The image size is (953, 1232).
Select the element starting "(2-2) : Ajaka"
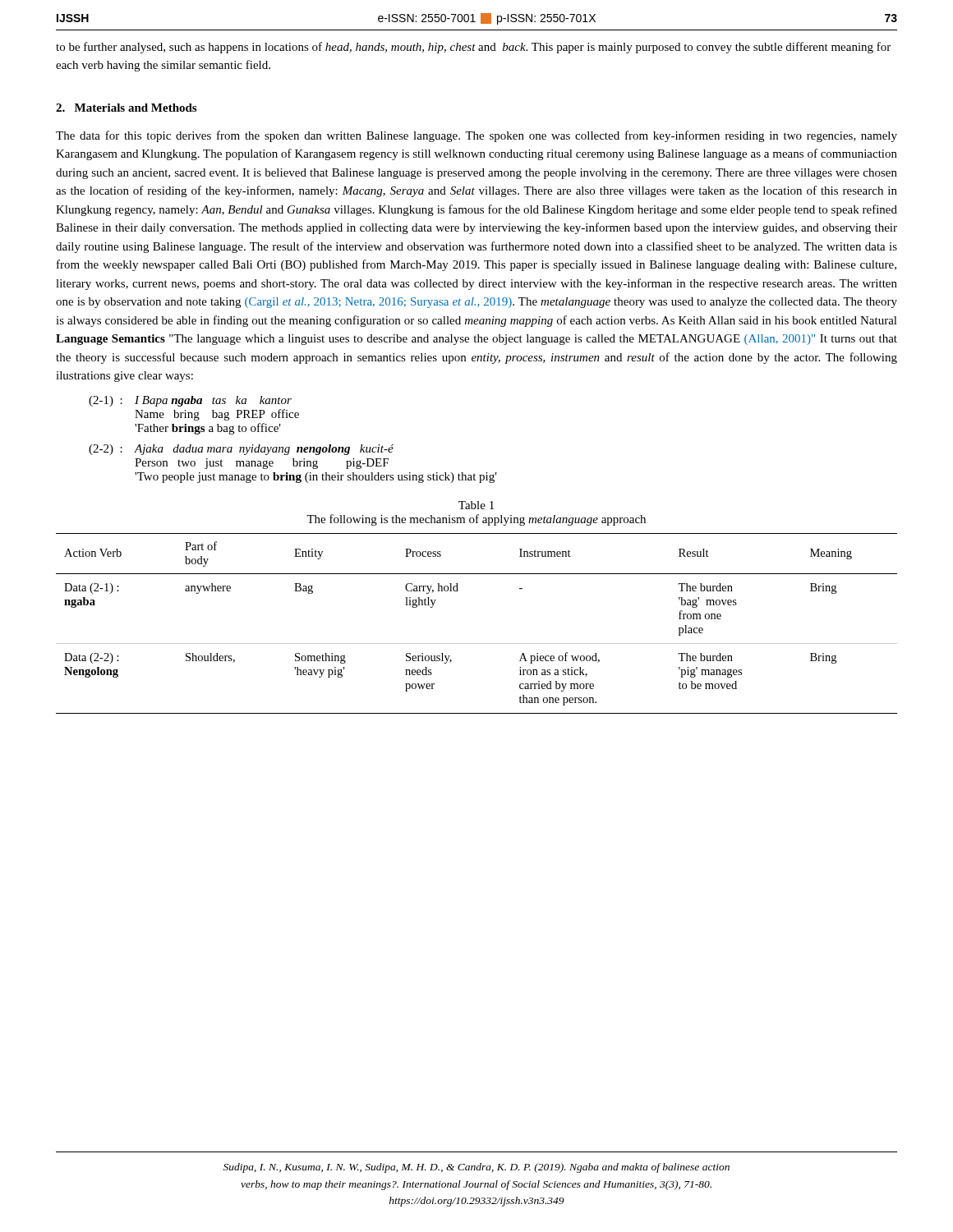click(493, 462)
